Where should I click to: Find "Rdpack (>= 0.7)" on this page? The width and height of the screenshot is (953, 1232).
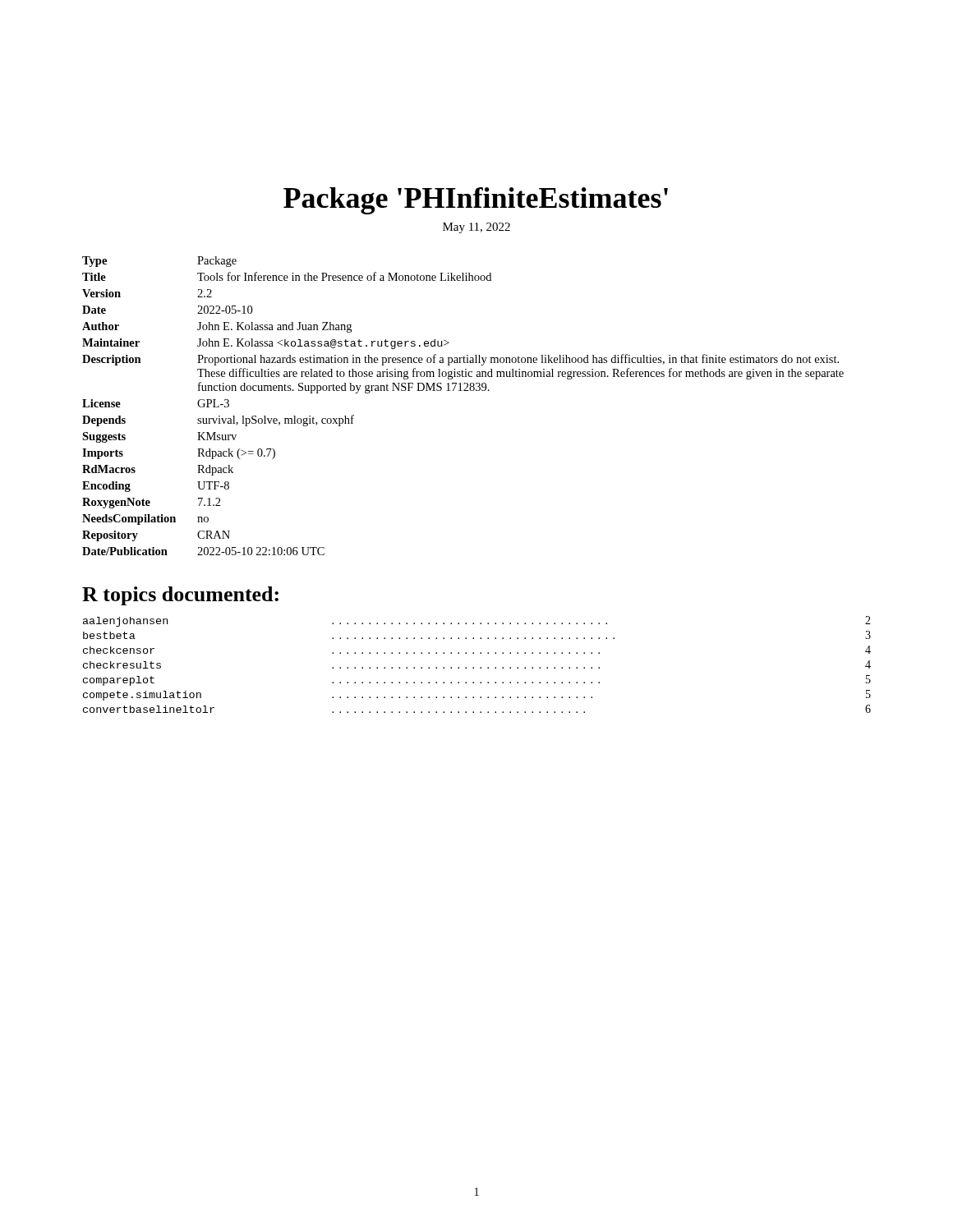236,452
